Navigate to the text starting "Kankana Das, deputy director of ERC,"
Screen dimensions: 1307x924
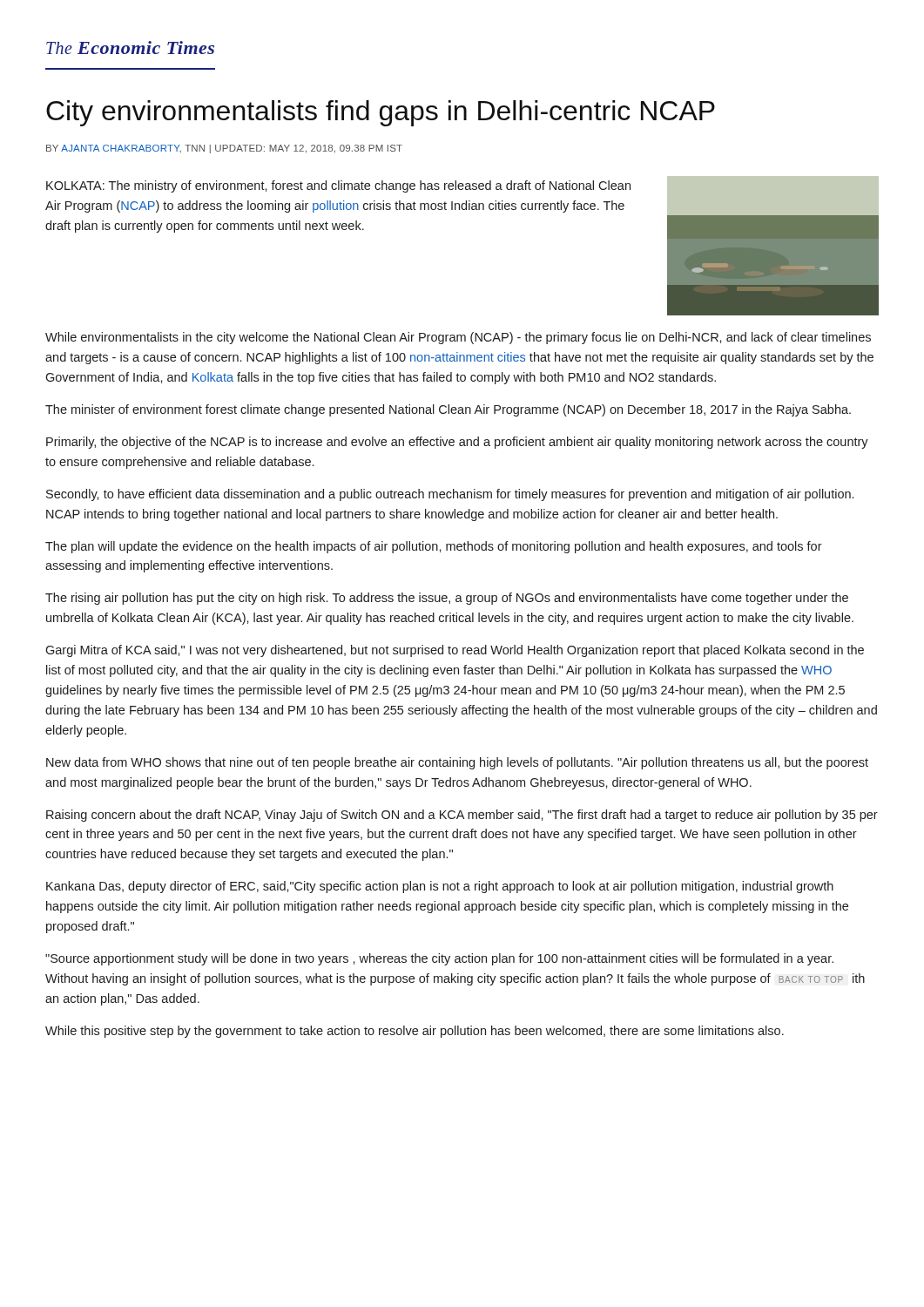point(462,907)
